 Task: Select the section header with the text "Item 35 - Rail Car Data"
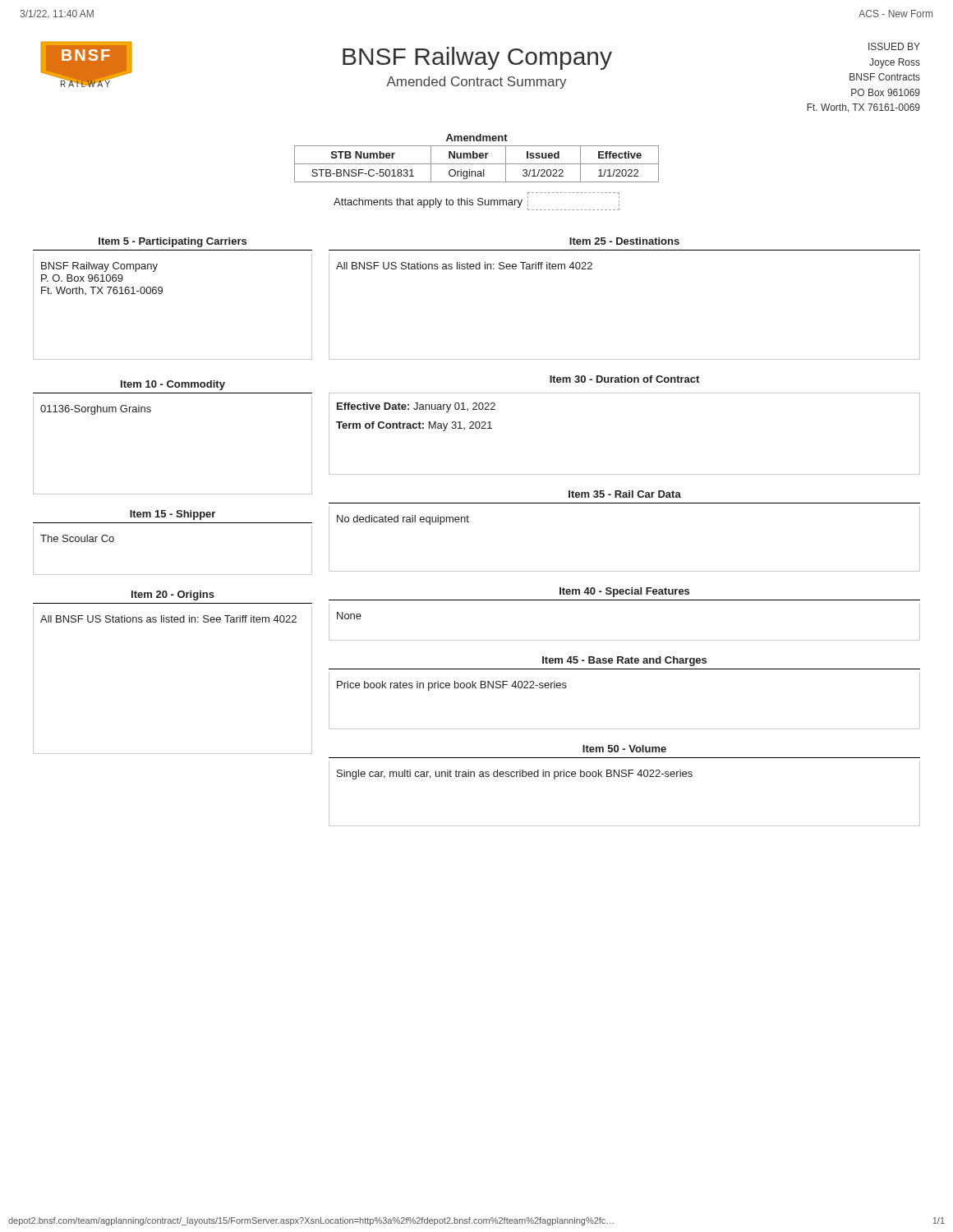coord(624,494)
